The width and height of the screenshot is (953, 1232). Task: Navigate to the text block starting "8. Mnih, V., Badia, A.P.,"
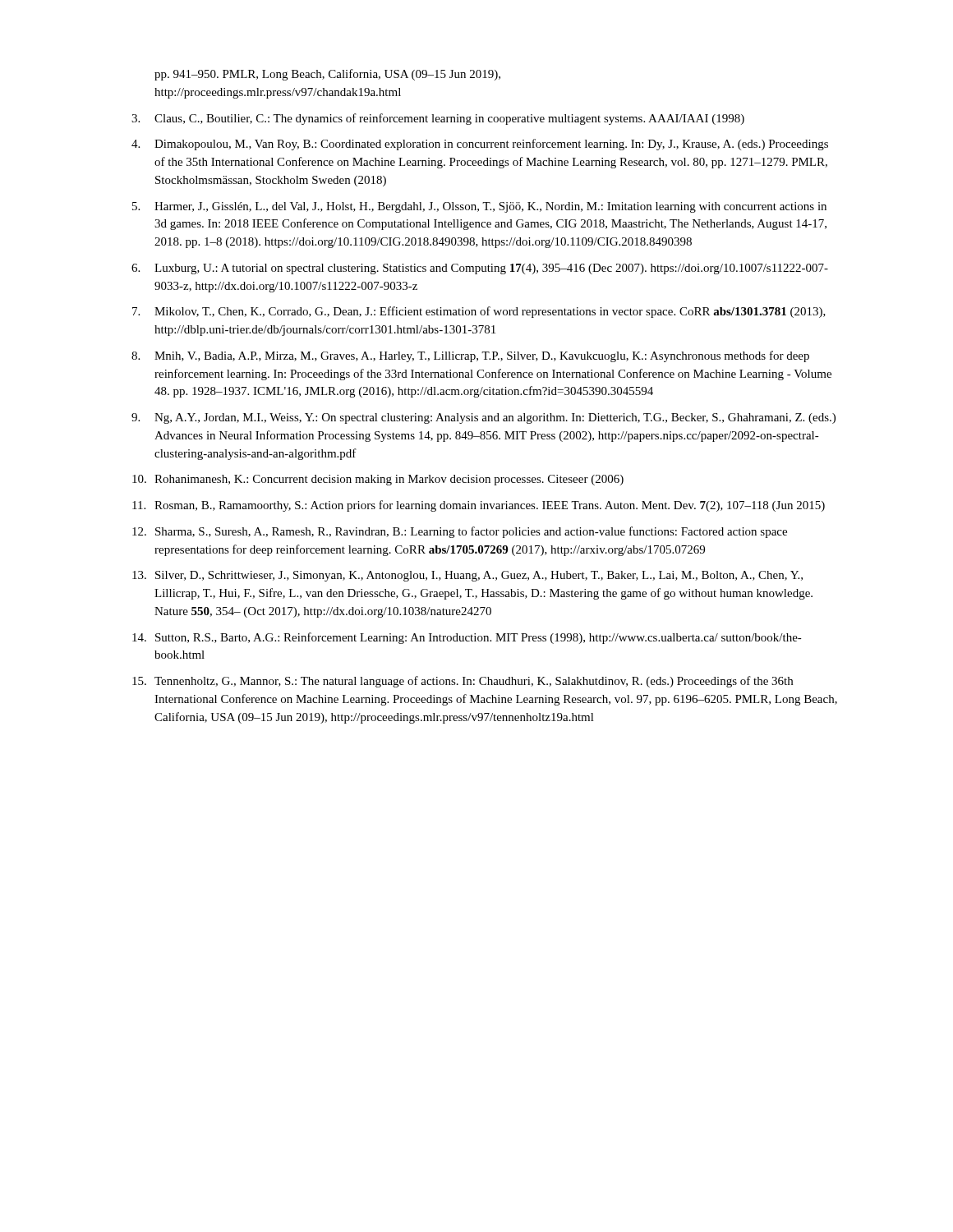tap(485, 374)
